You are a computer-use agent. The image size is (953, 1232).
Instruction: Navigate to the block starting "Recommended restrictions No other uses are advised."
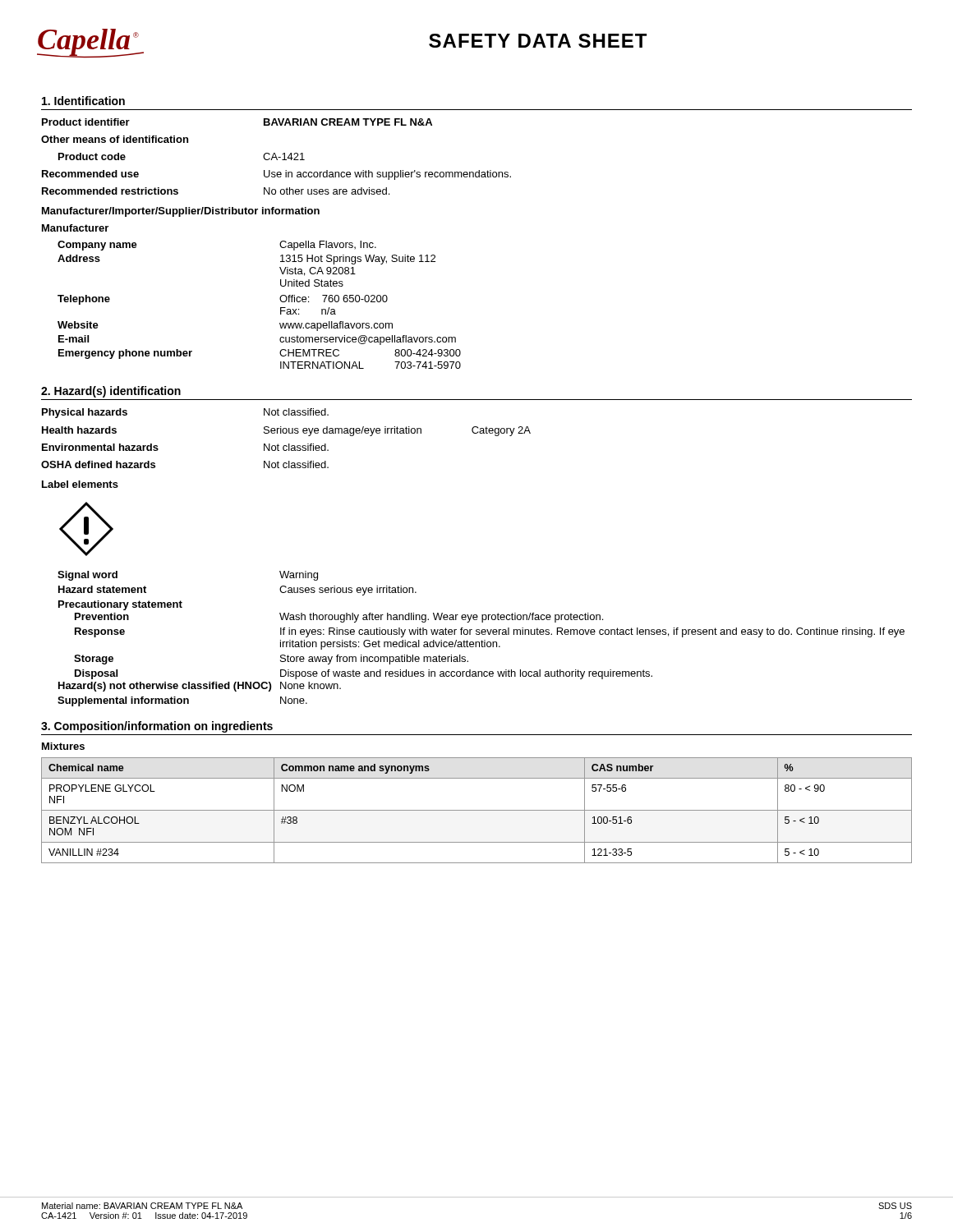click(110, 191)
